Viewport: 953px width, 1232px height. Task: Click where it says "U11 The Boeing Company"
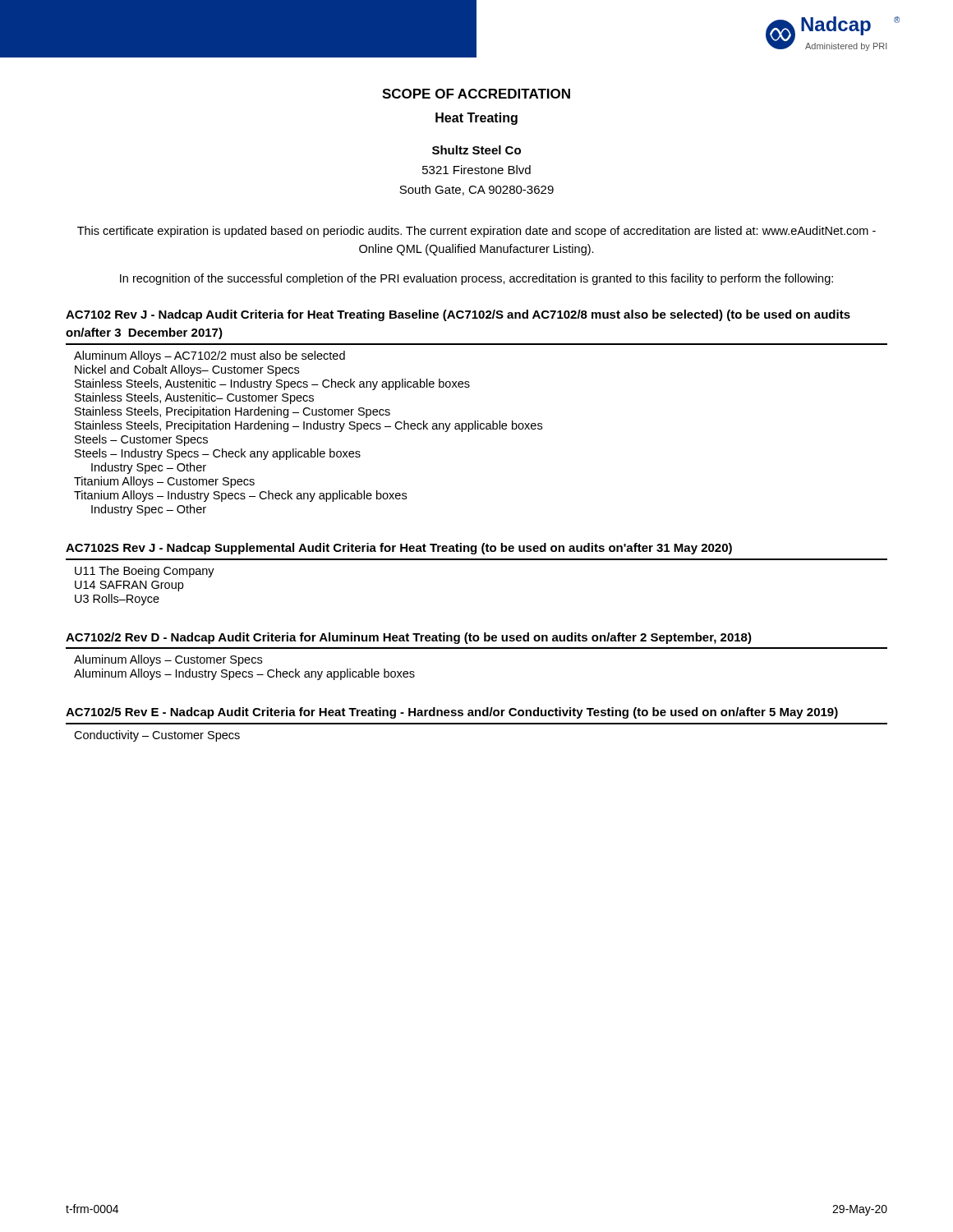[144, 570]
